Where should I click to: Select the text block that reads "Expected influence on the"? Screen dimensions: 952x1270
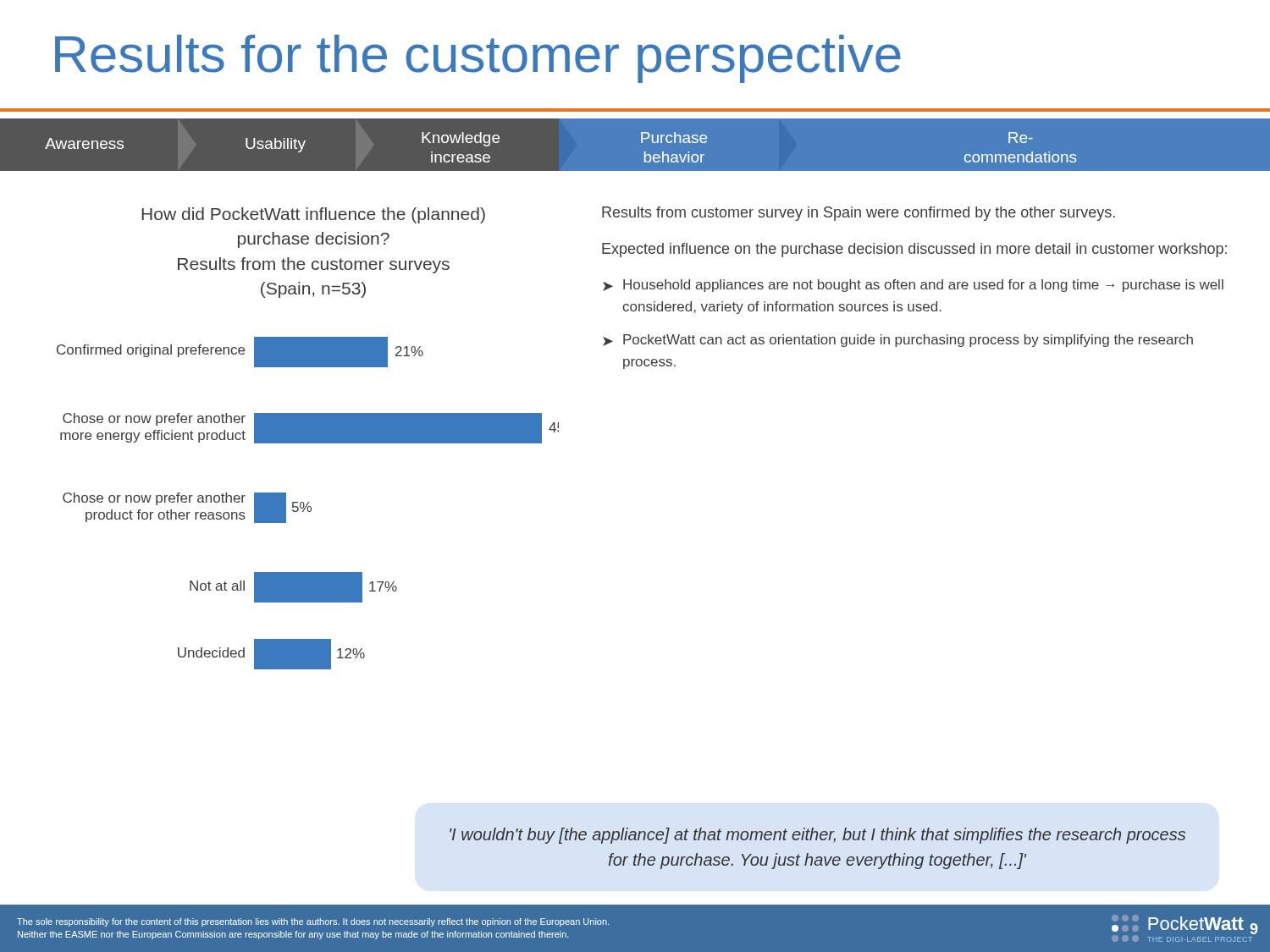(915, 249)
